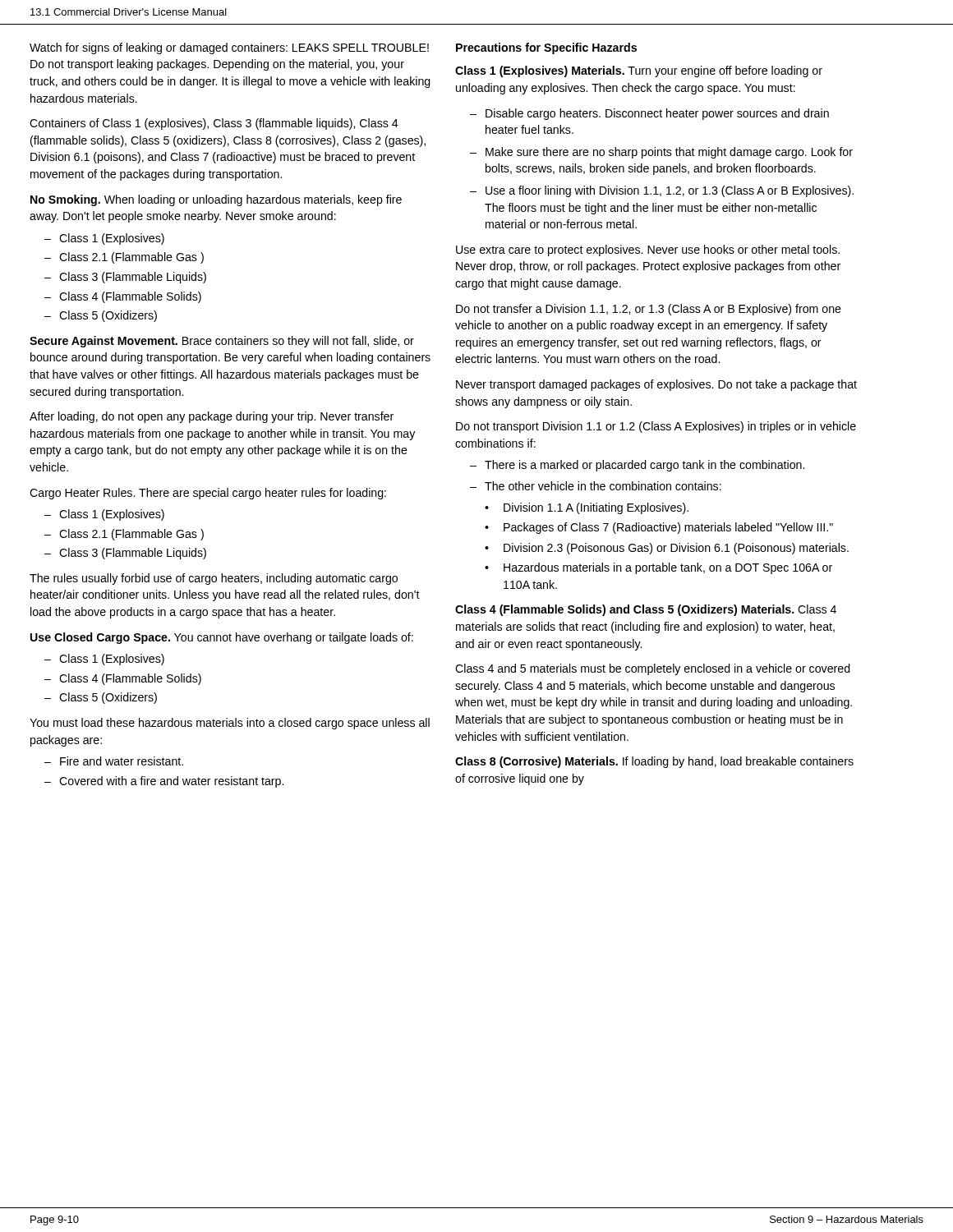Where is the passage that starts "The rules usually forbid use"?
953x1232 pixels.
click(224, 595)
